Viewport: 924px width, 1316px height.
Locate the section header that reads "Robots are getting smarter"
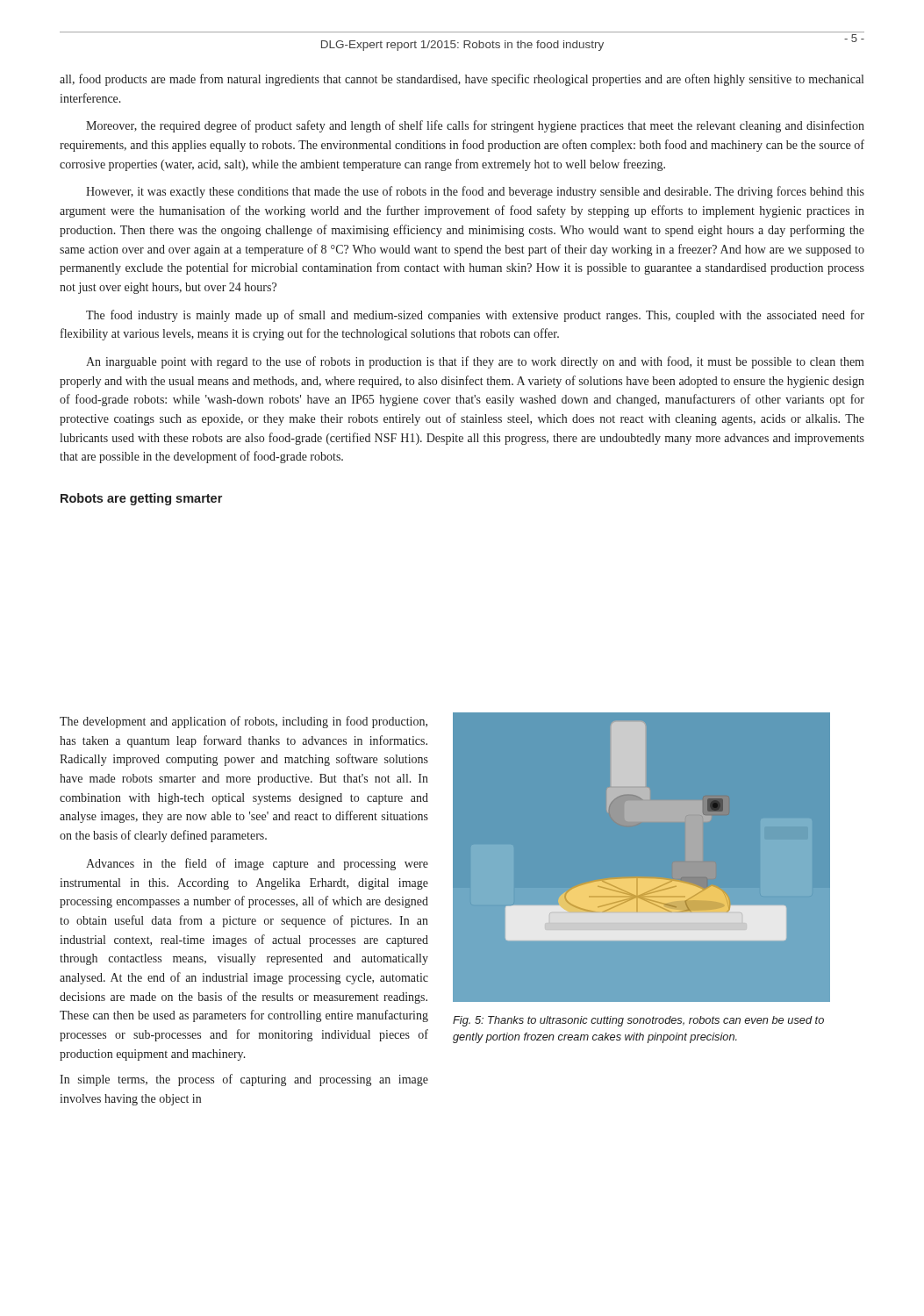[x=141, y=498]
